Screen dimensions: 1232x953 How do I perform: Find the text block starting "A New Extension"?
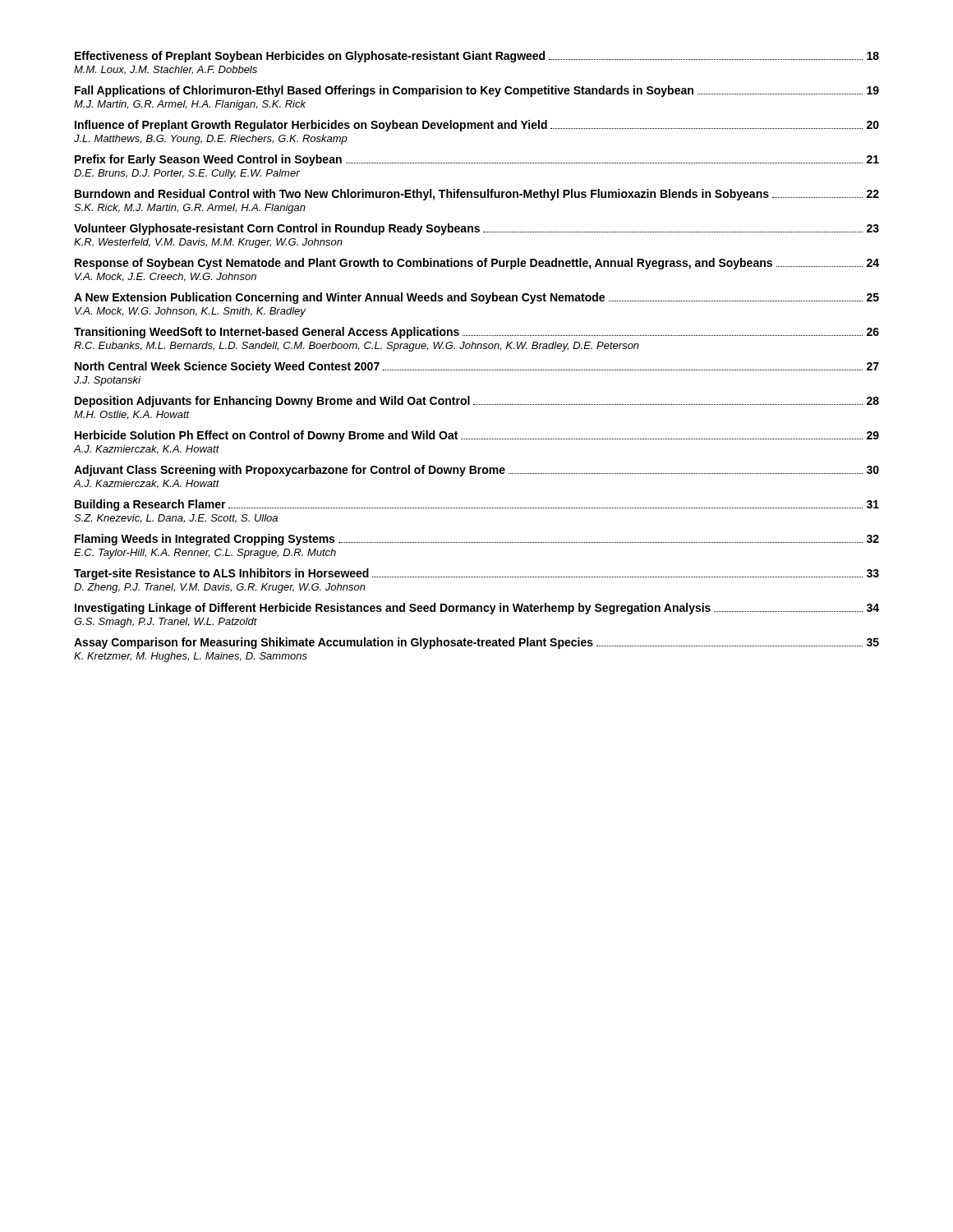[x=476, y=304]
